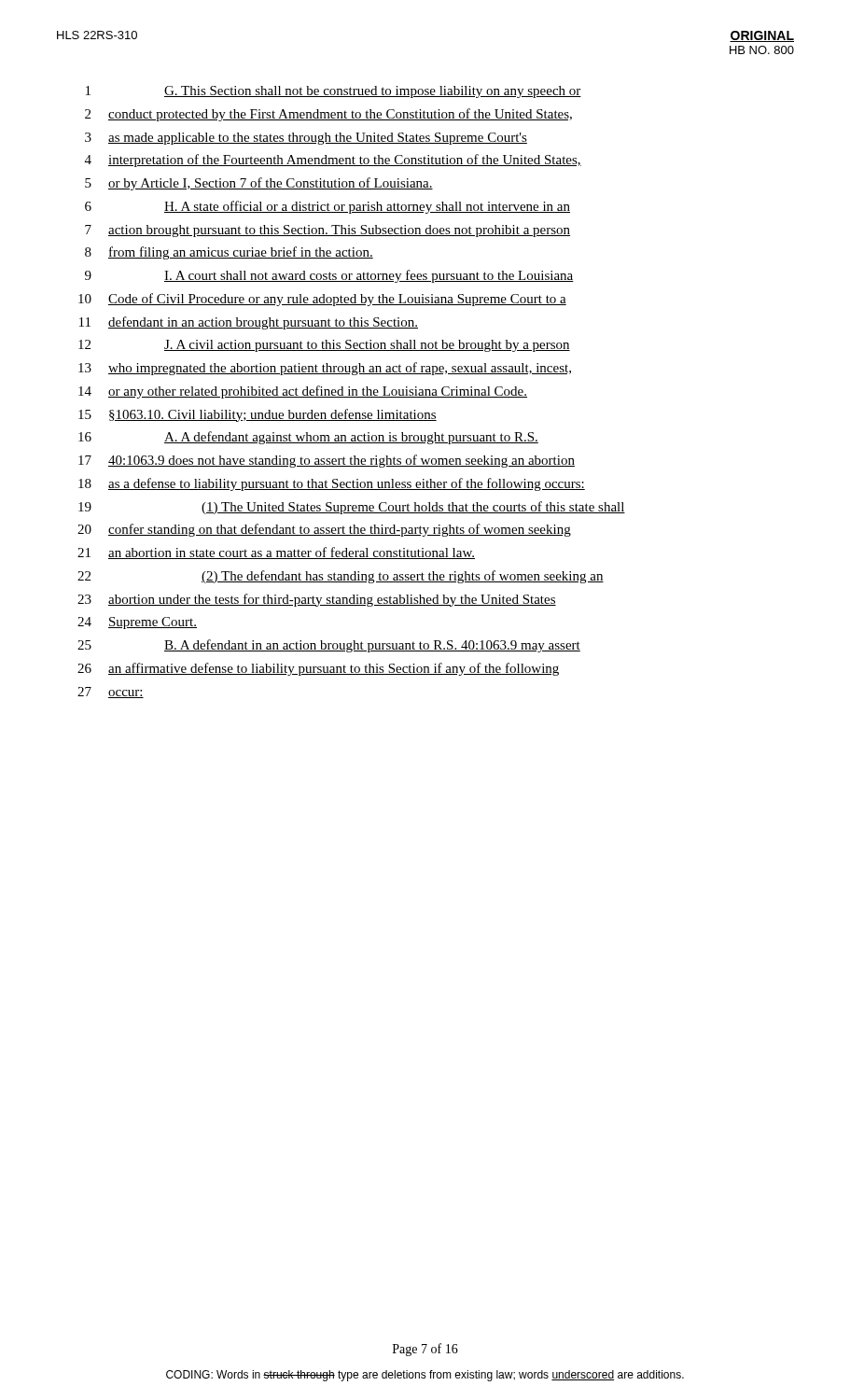Click the passage that begins "17 40:1063.9 does not have standing to assert"
Viewport: 850px width, 1400px height.
(x=425, y=461)
